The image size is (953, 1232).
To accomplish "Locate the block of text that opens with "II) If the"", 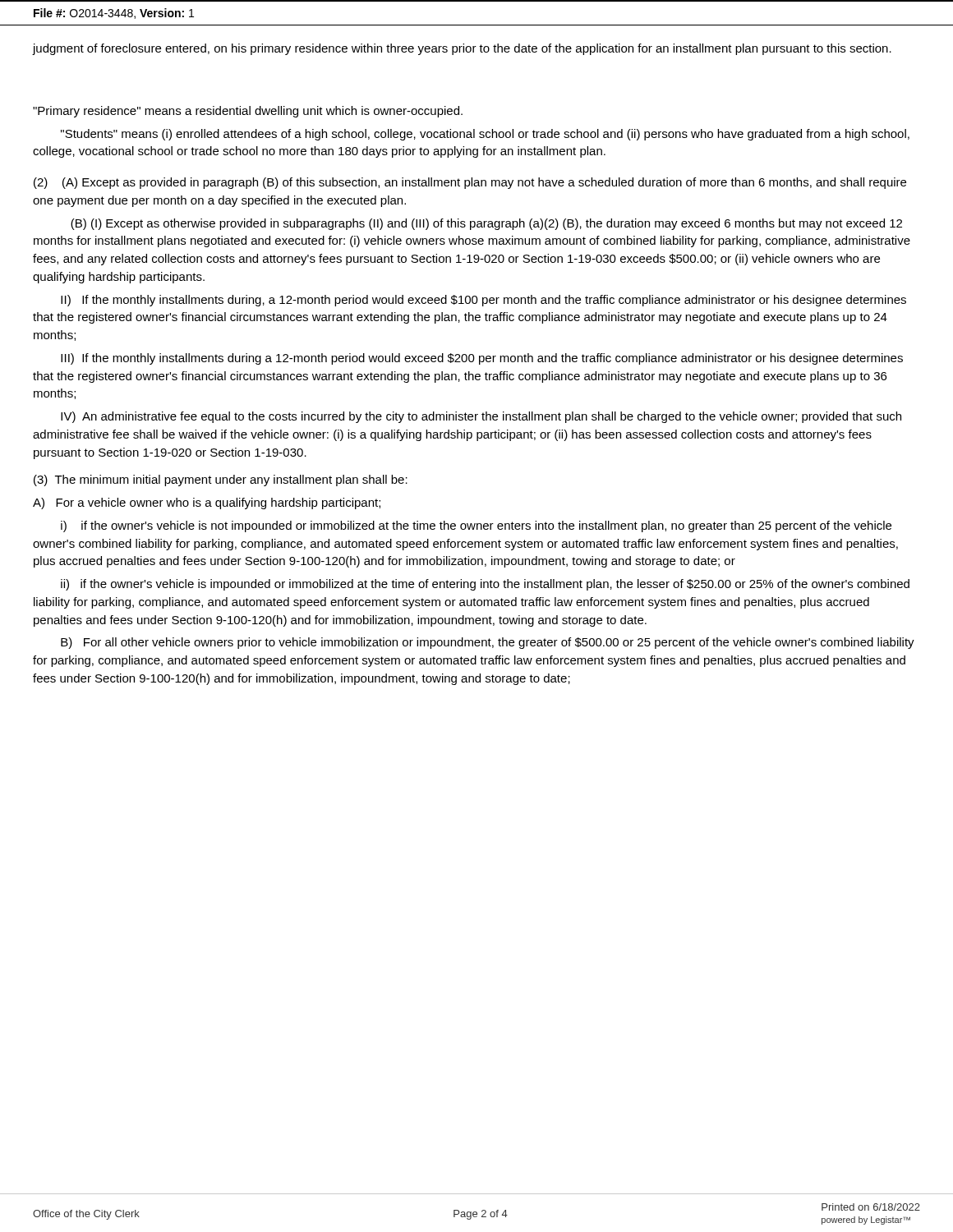I will (x=470, y=317).
